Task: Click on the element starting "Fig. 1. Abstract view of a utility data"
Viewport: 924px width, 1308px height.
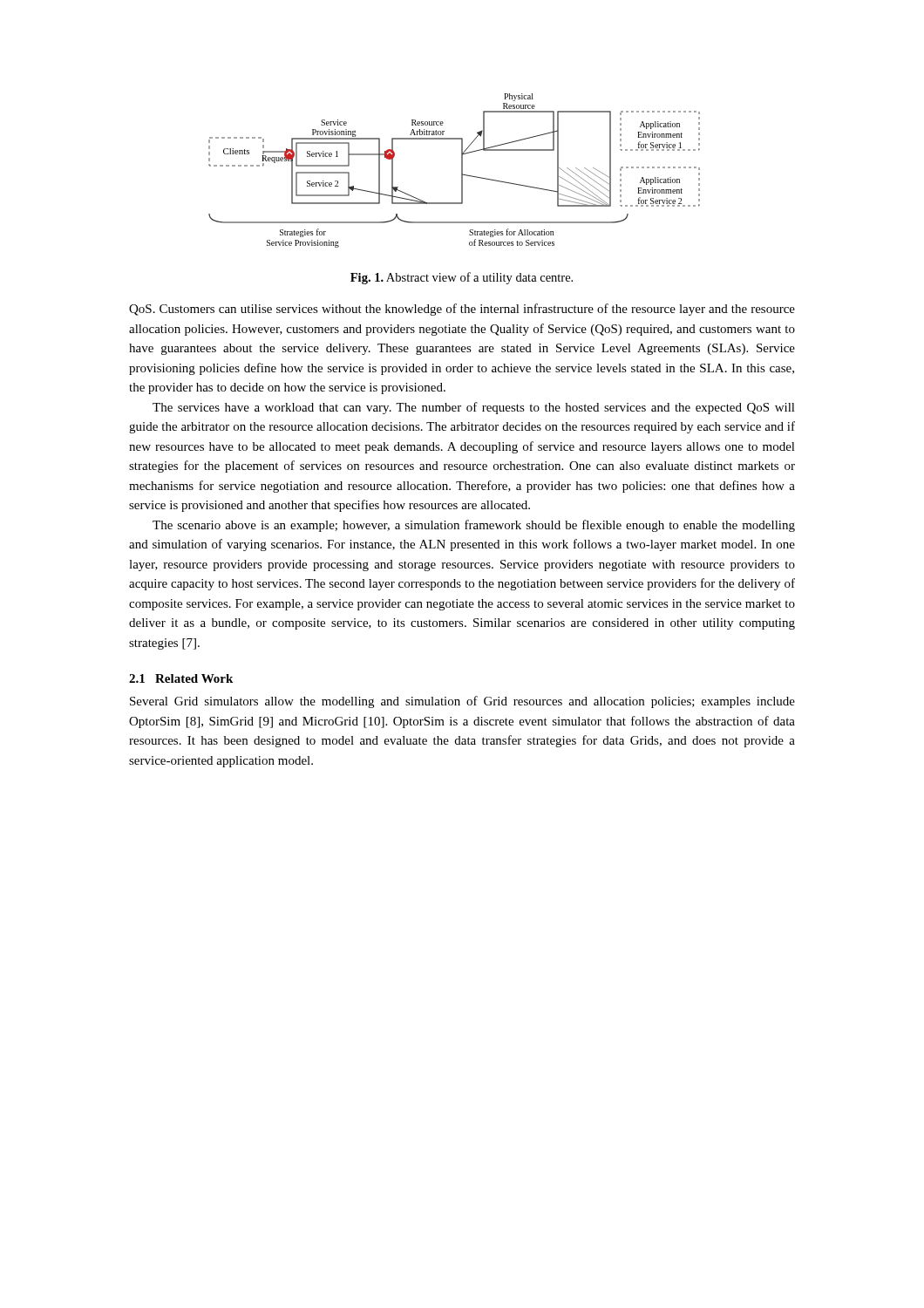Action: click(462, 277)
